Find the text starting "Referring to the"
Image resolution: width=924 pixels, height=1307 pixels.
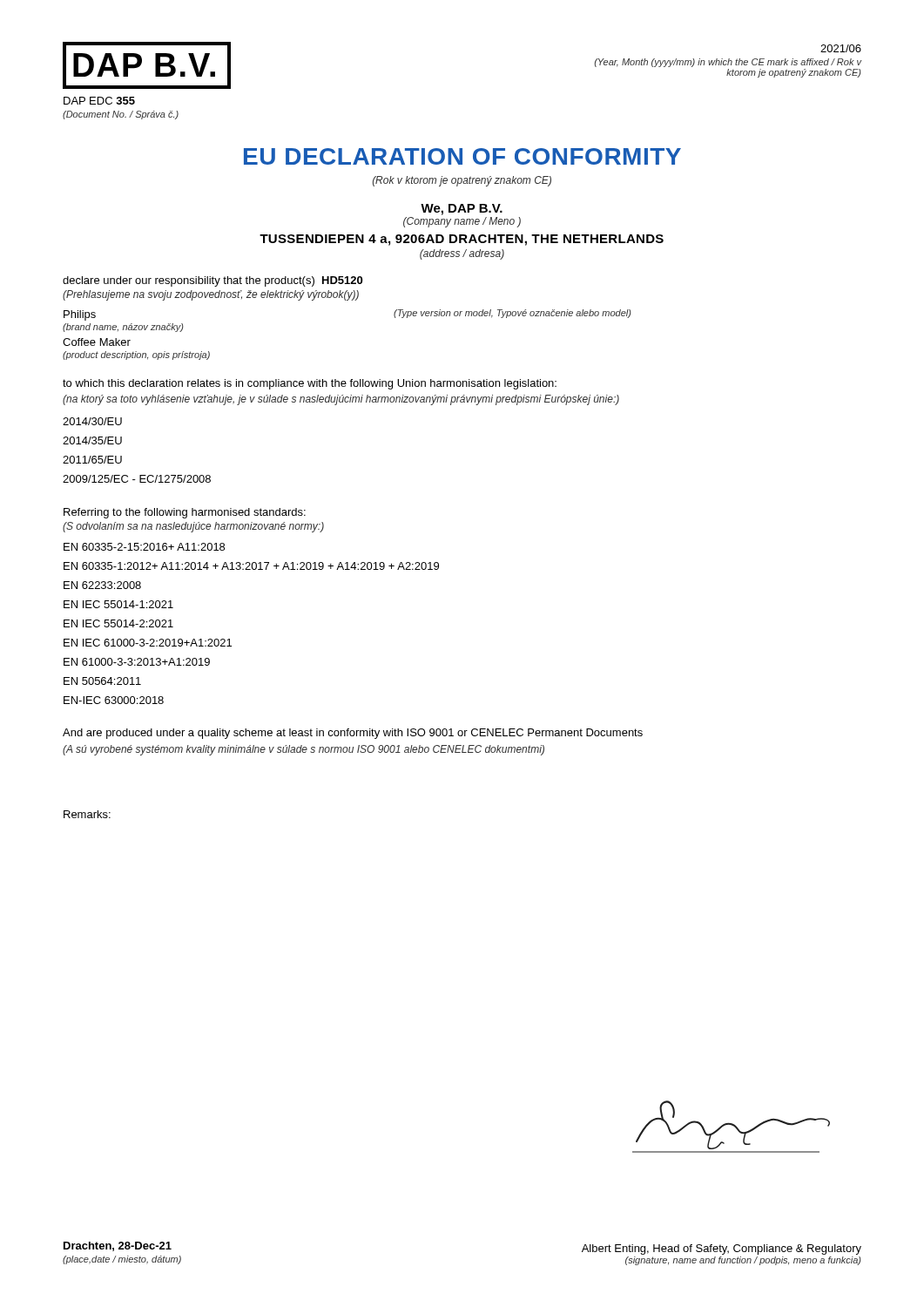(184, 512)
